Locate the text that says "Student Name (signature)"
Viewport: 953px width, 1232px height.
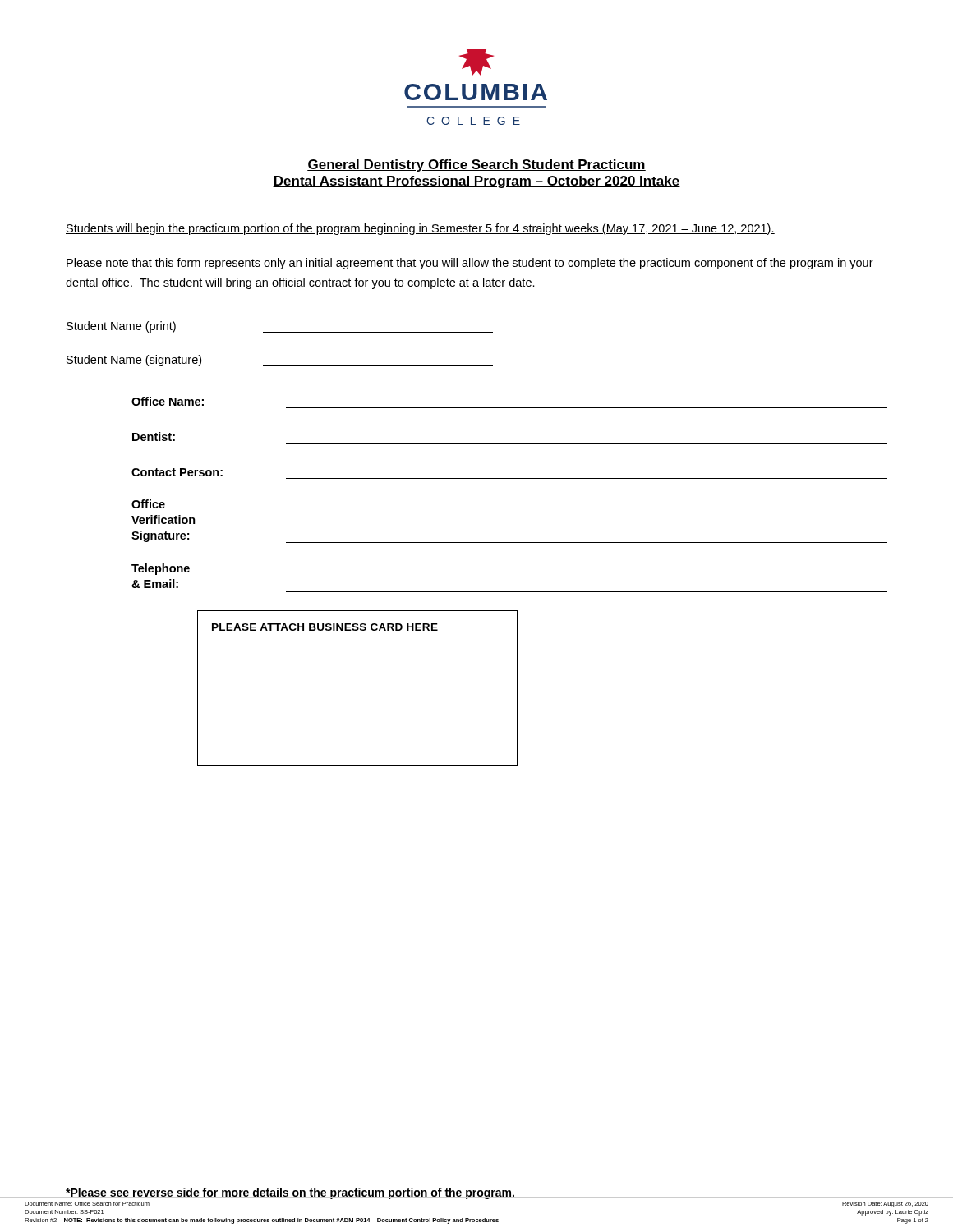pos(279,358)
